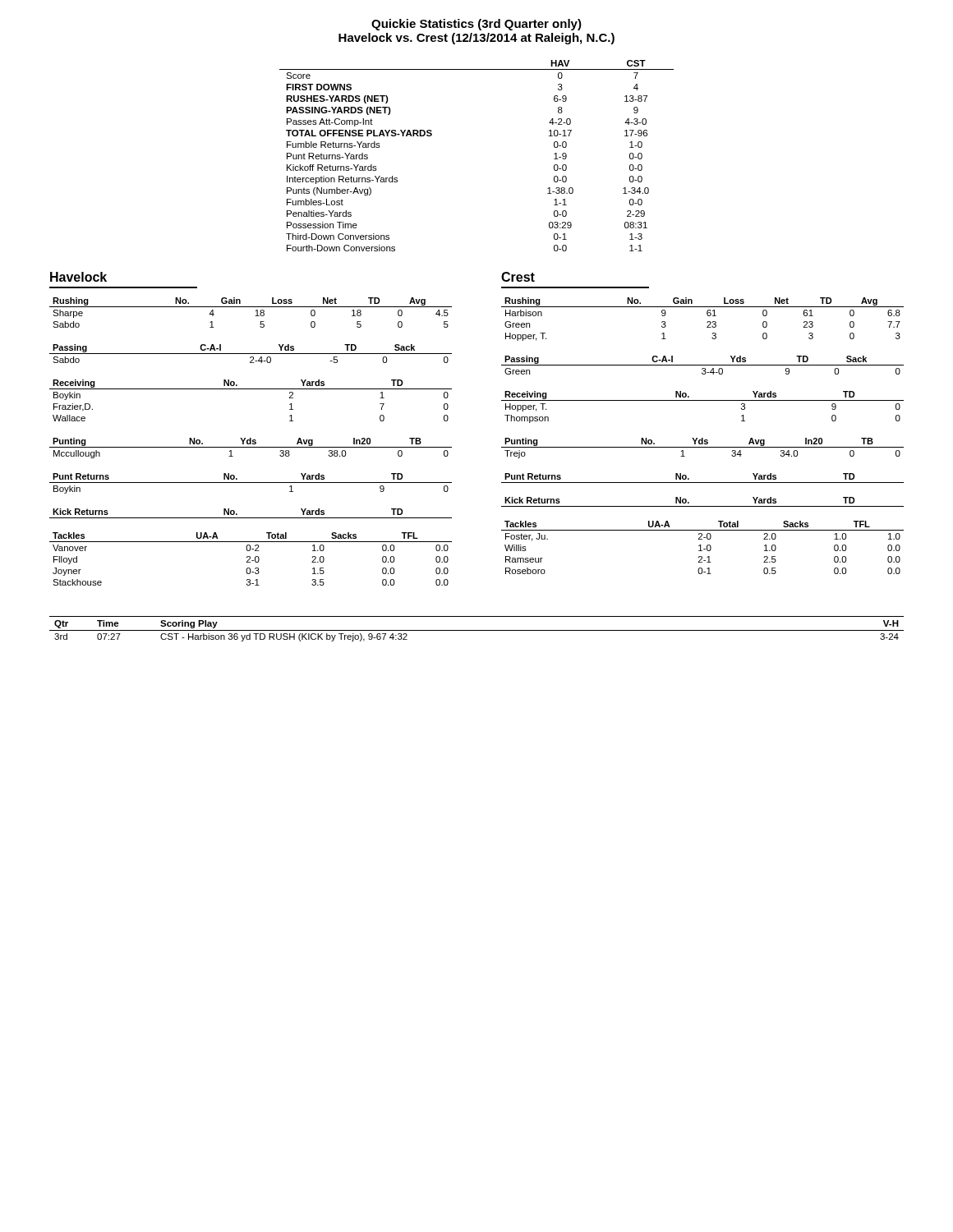The image size is (953, 1232).
Task: Select the table that reads "Wallace"
Action: pos(251,400)
